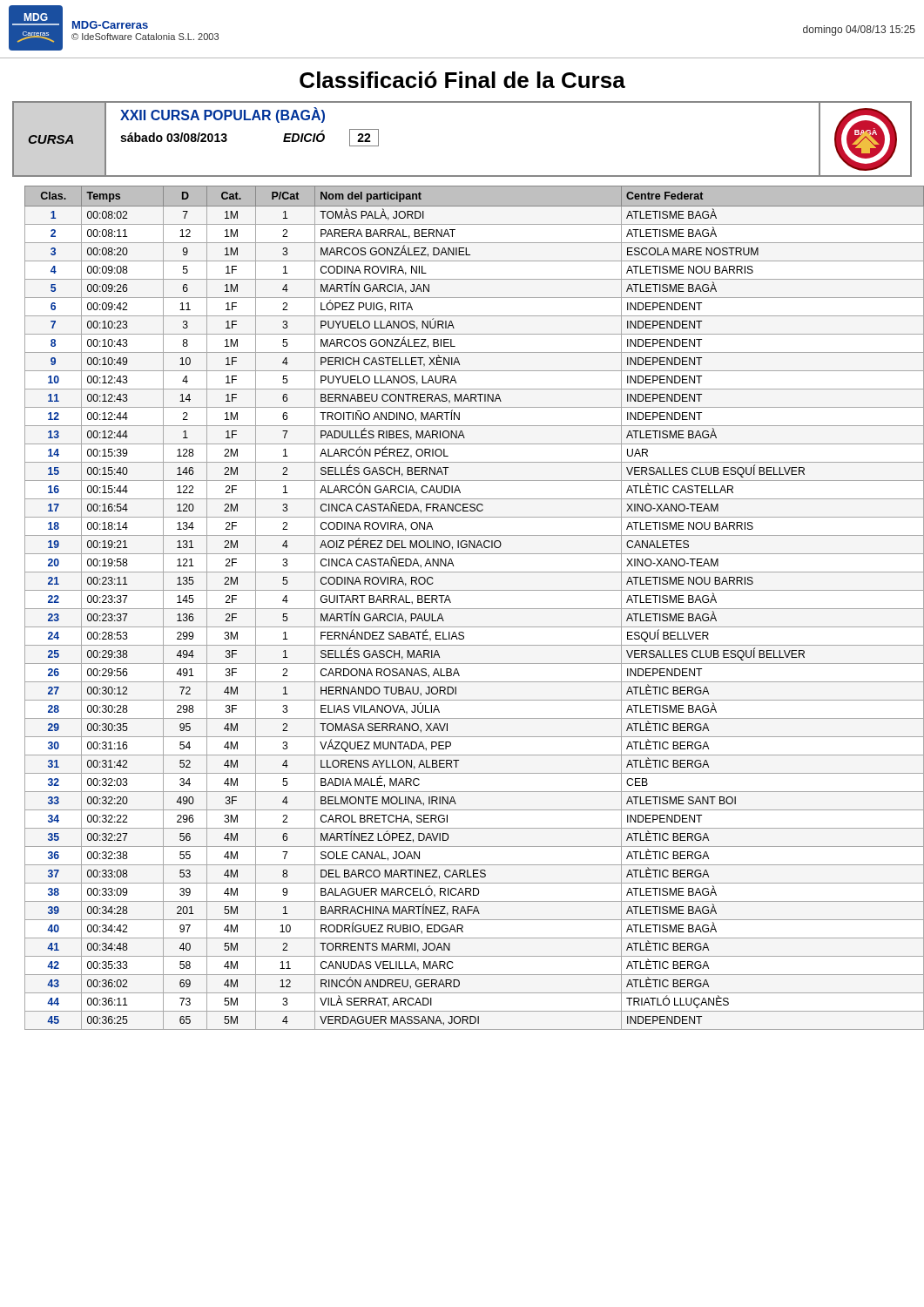924x1307 pixels.
Task: Click on the table containing "CURSA XXII CURSA POPULAR"
Action: [x=462, y=139]
